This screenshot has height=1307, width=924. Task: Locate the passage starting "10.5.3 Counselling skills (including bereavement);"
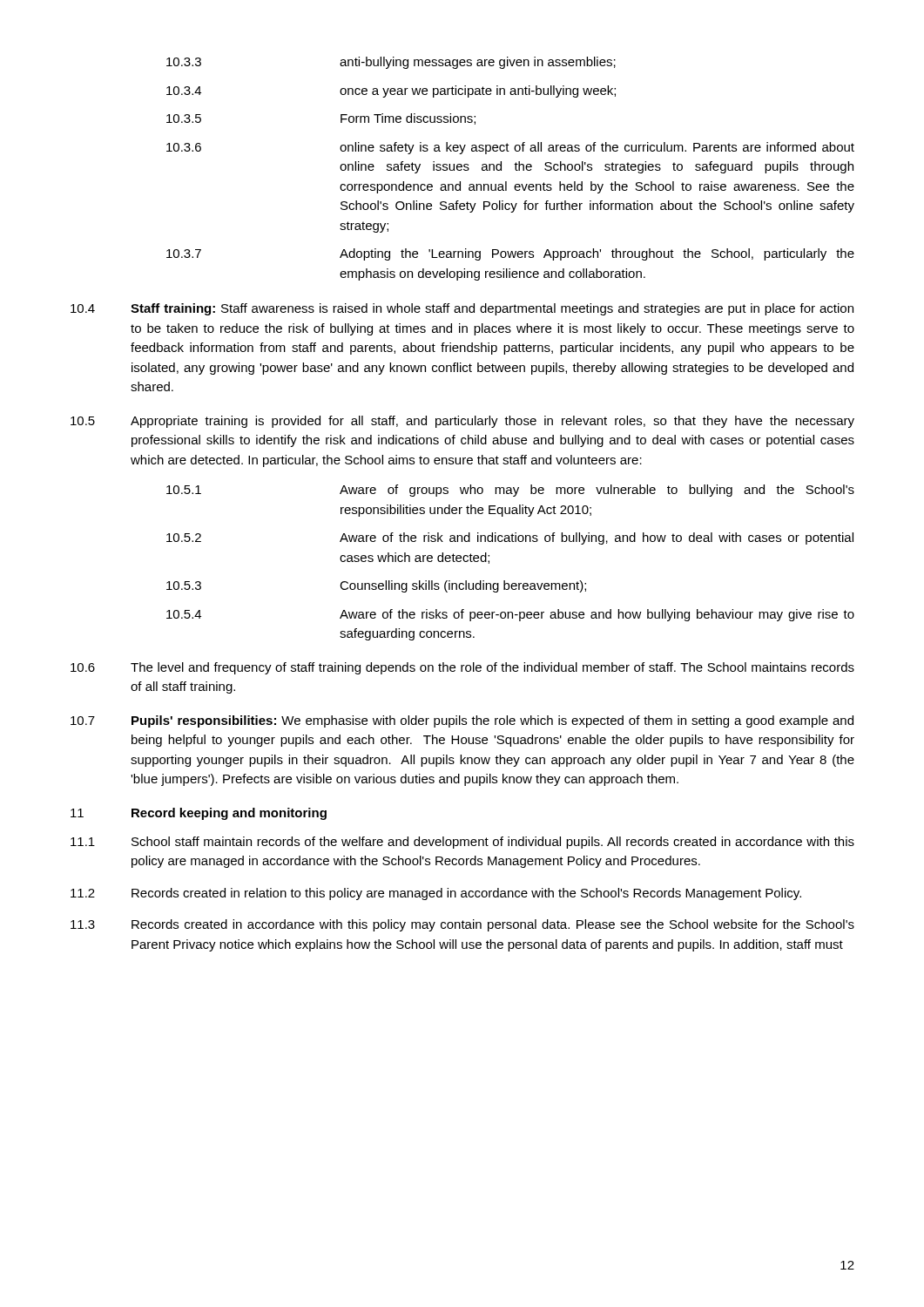[462, 586]
